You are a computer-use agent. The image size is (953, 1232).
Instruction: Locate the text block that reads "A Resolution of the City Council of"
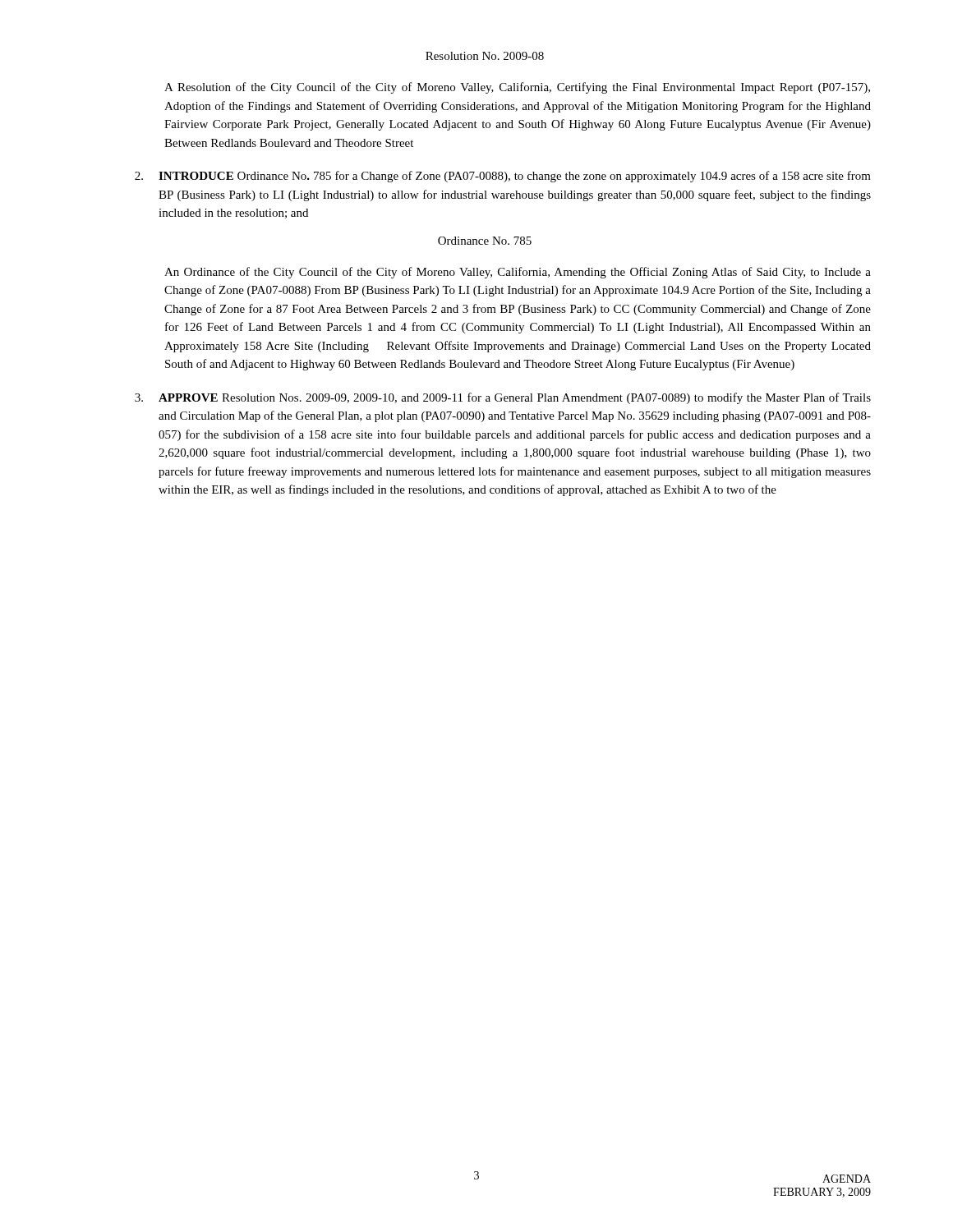518,115
